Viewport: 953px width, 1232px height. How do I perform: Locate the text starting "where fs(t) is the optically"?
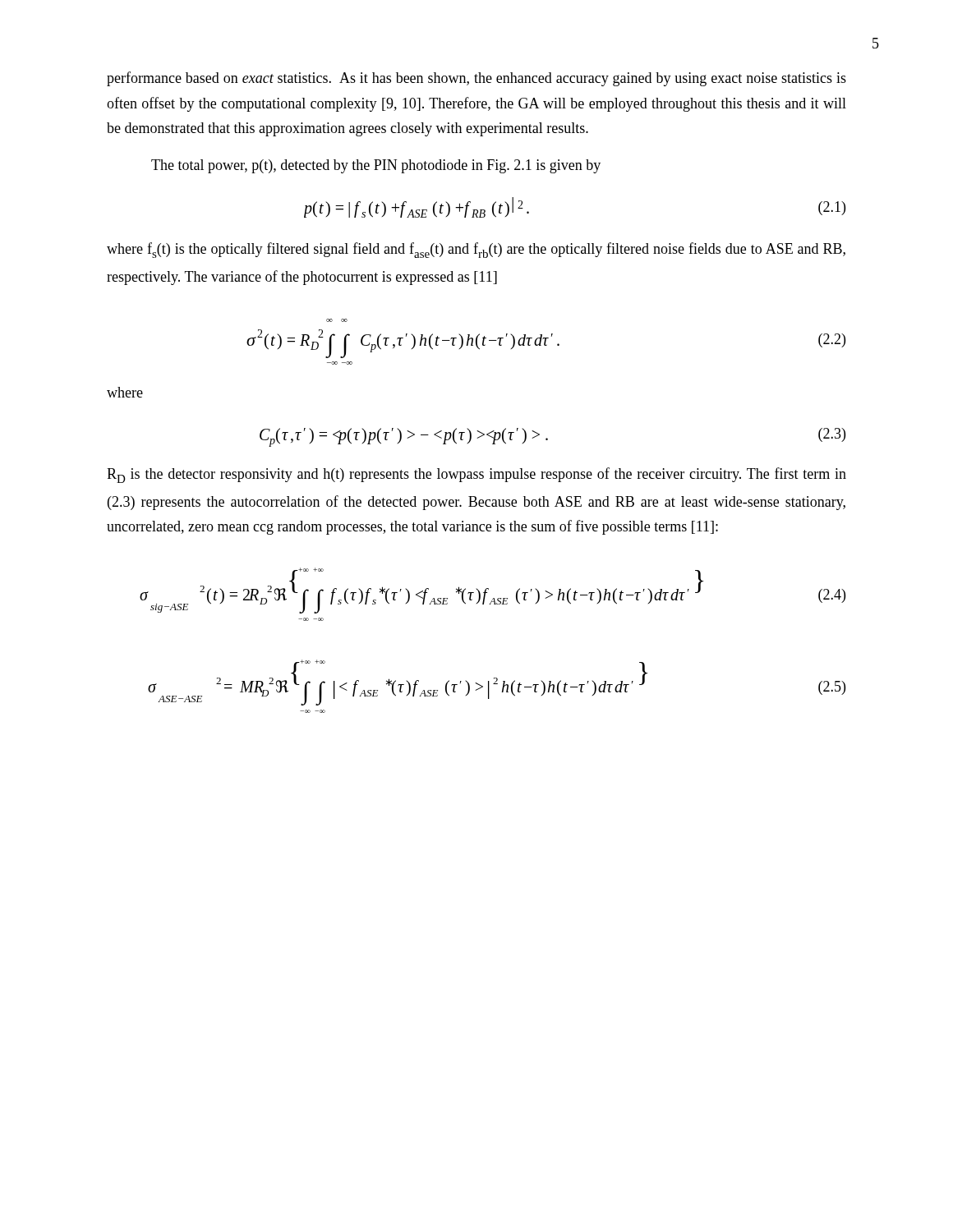476,263
